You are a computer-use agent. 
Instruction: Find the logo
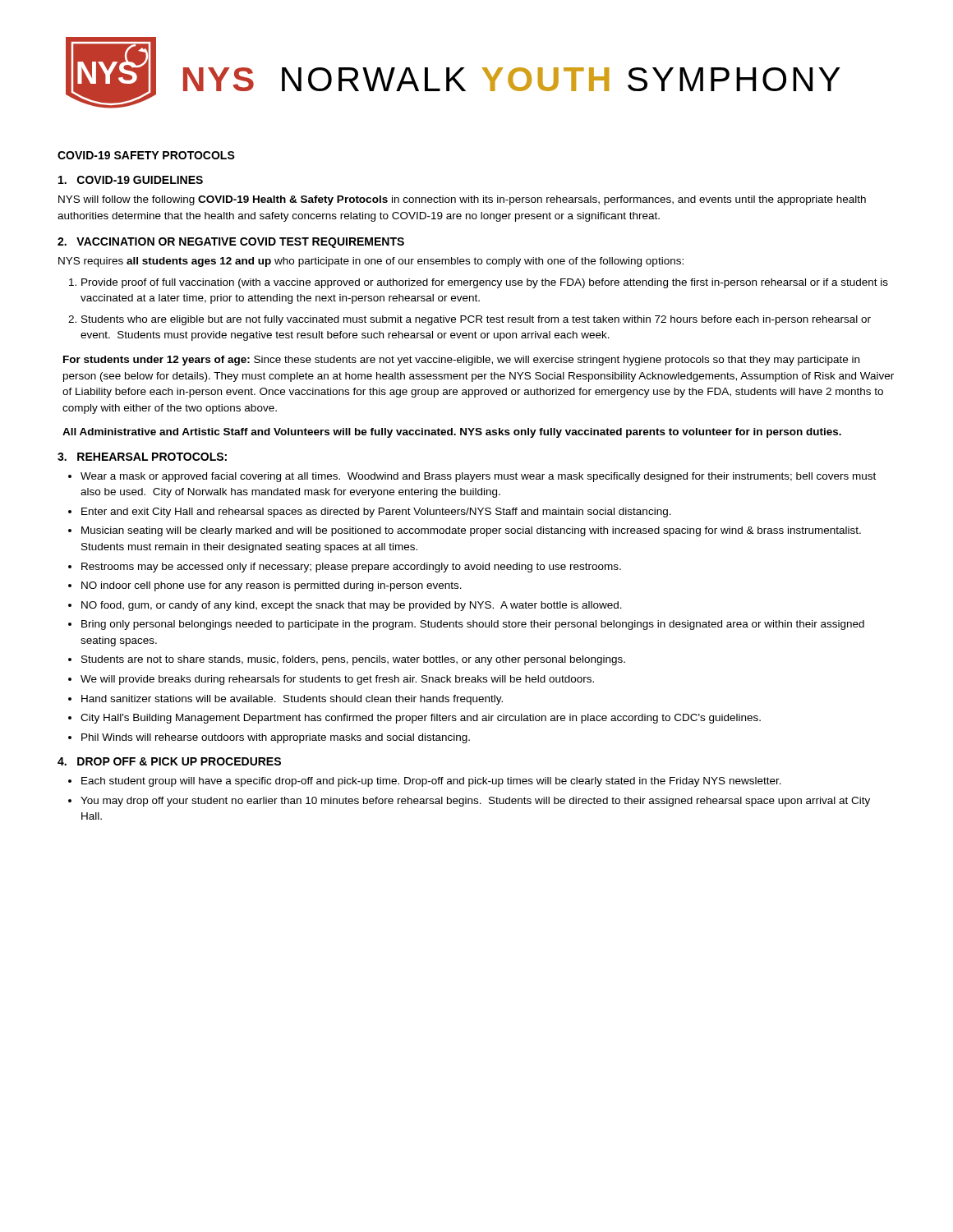pyautogui.click(x=476, y=79)
